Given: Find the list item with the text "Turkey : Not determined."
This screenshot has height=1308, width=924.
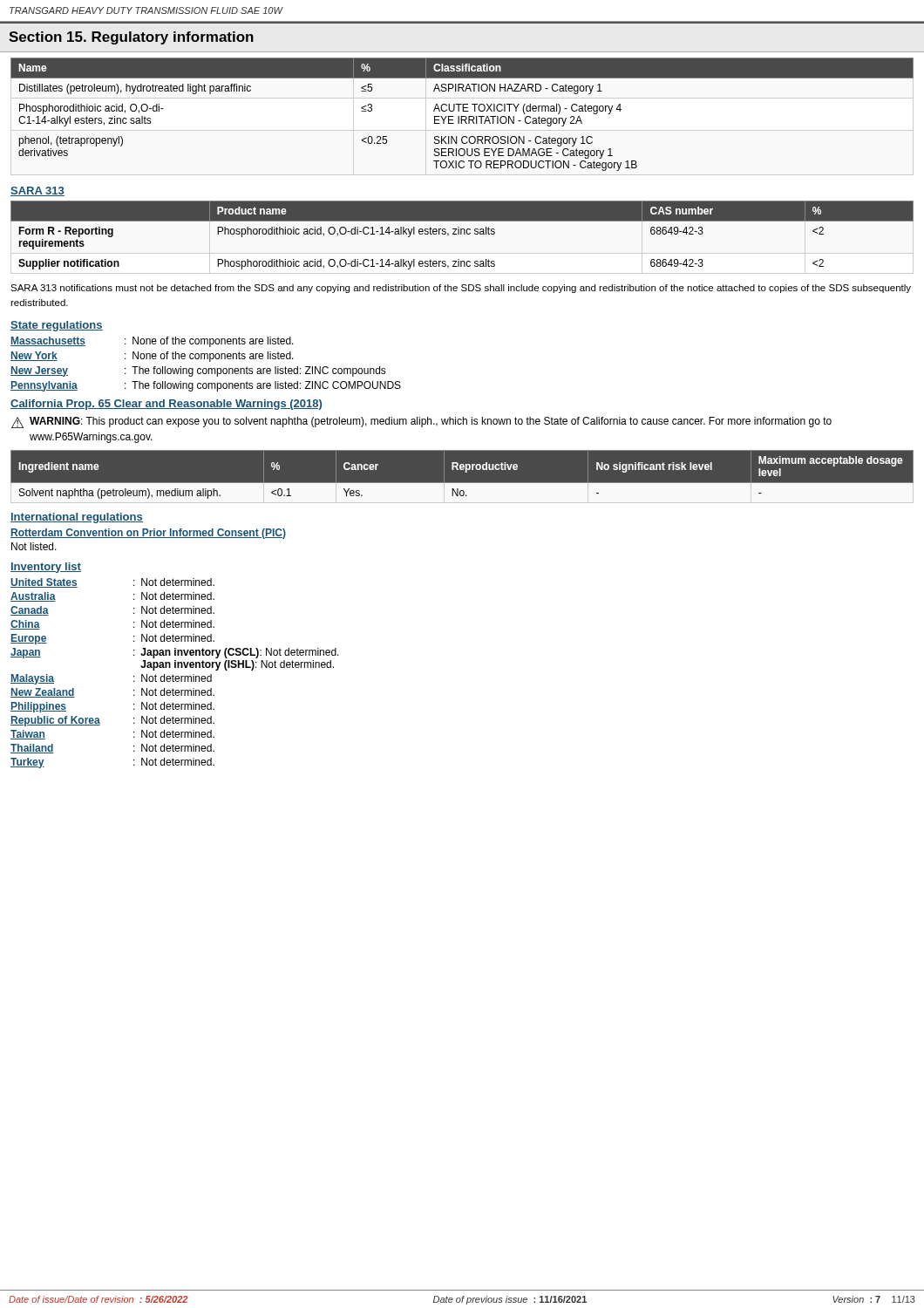Looking at the screenshot, I should 27,763.
